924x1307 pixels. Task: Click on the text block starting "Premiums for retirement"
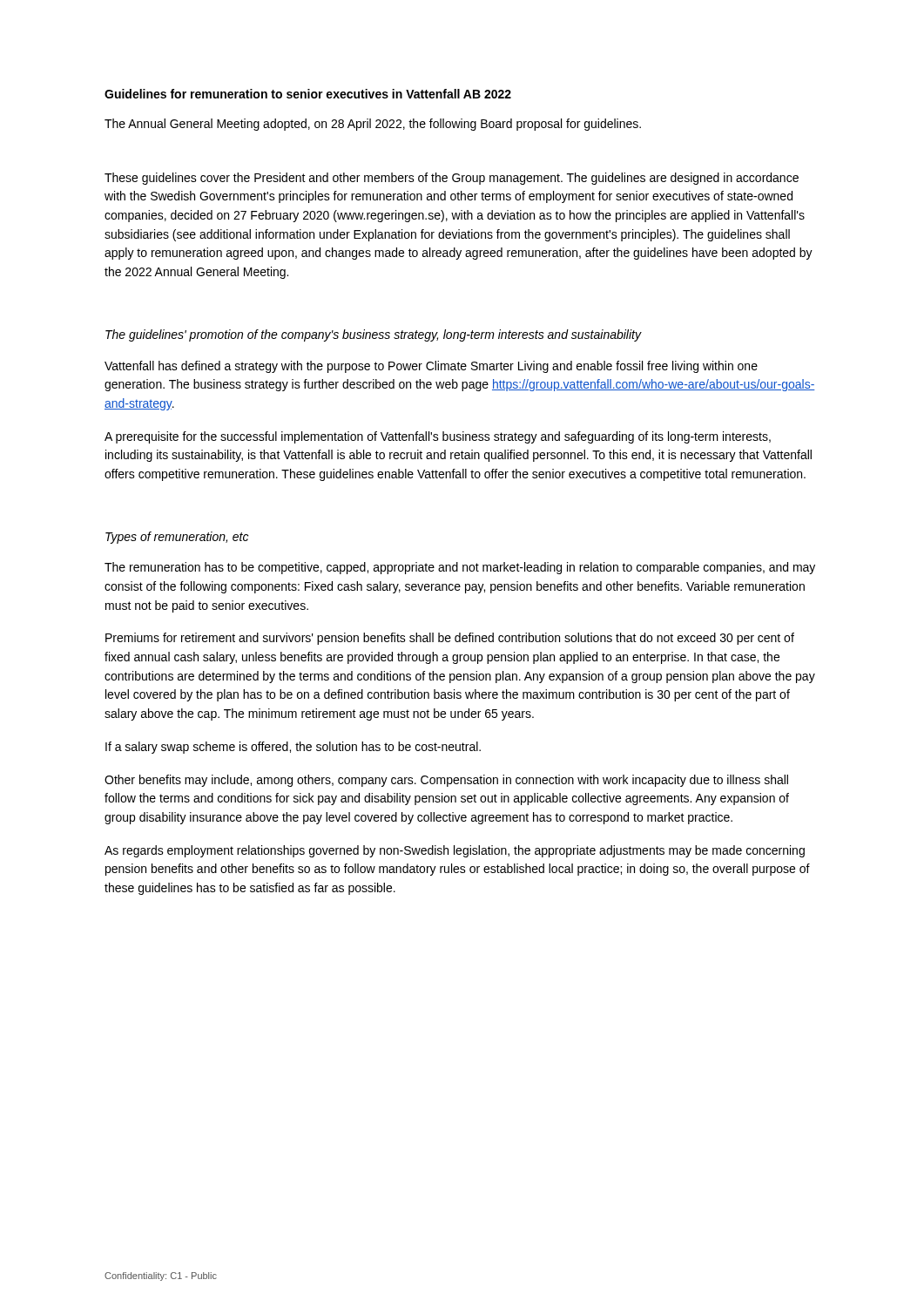point(460,676)
